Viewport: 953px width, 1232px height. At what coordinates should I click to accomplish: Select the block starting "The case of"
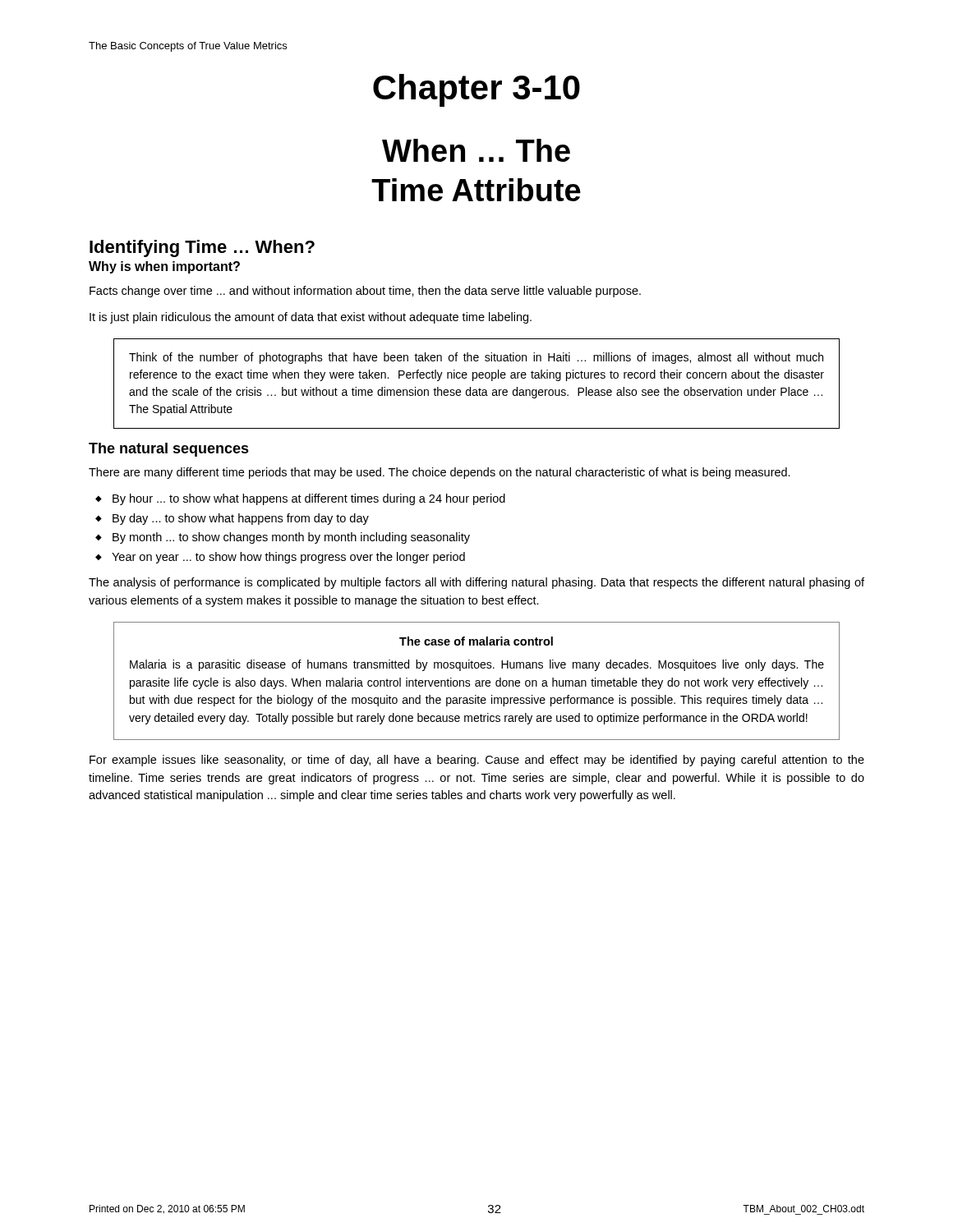coord(476,678)
